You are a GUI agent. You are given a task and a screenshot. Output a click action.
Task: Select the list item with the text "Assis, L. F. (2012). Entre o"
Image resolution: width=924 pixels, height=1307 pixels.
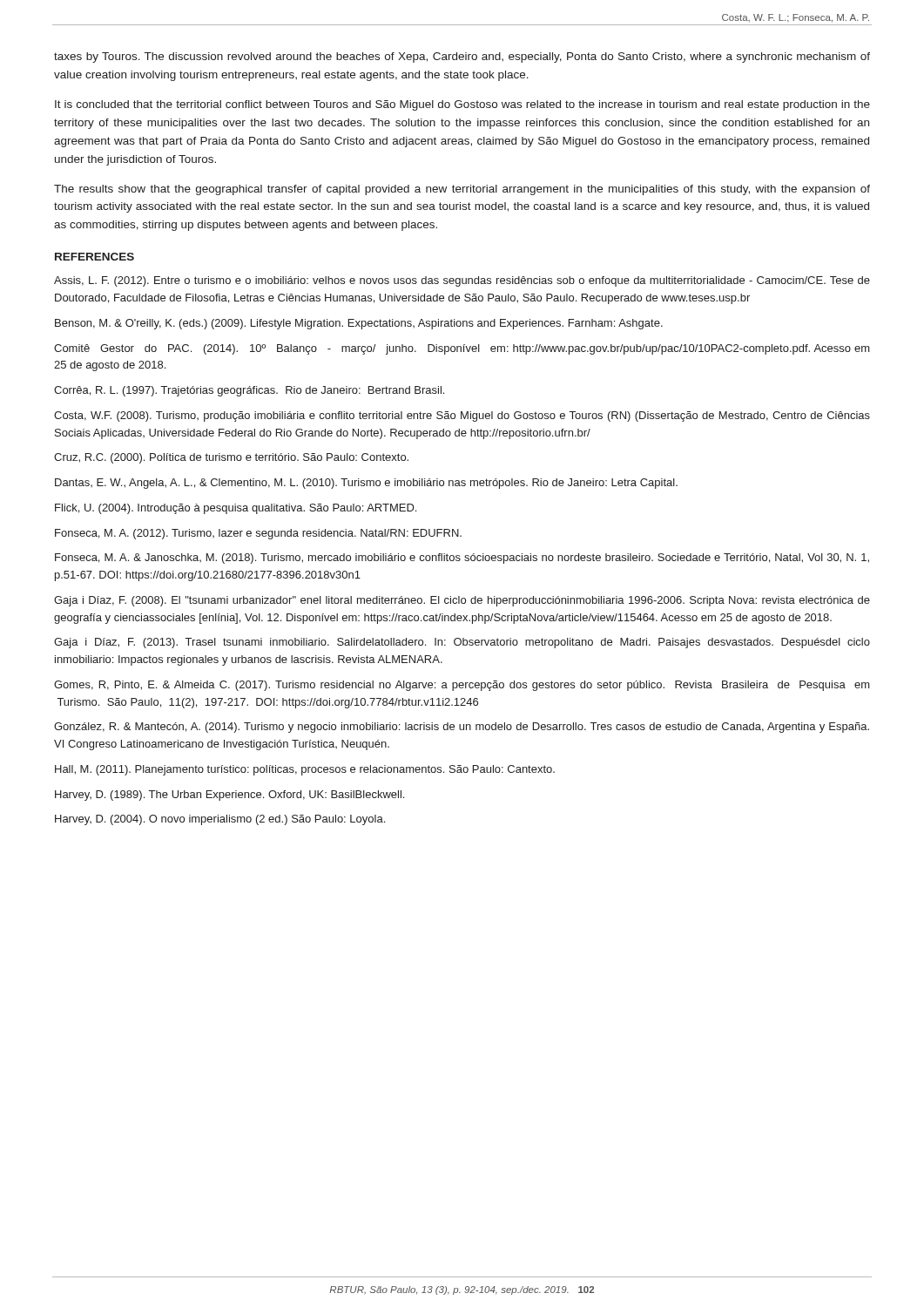(462, 289)
